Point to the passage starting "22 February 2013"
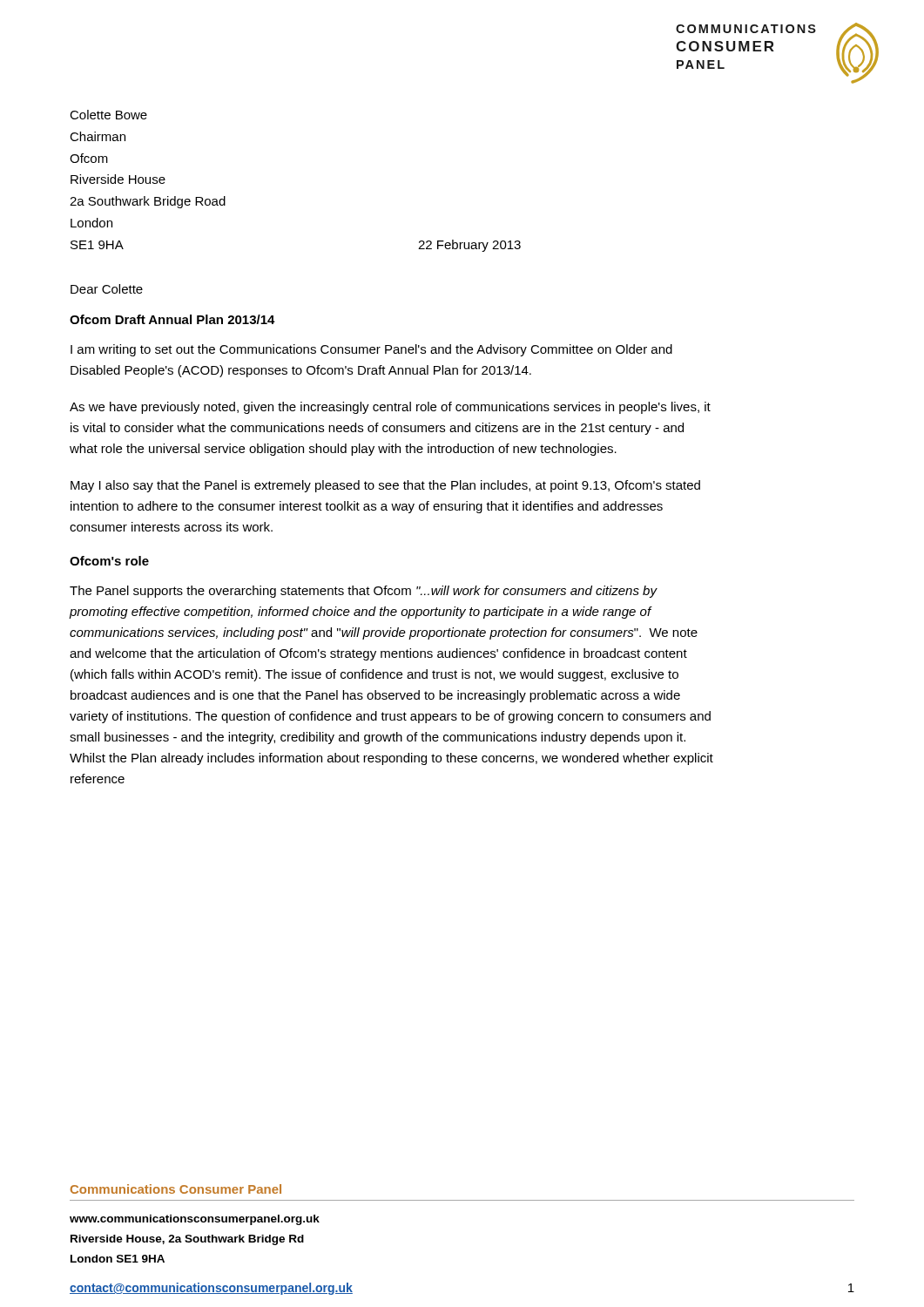Viewport: 924px width, 1307px height. tap(470, 244)
